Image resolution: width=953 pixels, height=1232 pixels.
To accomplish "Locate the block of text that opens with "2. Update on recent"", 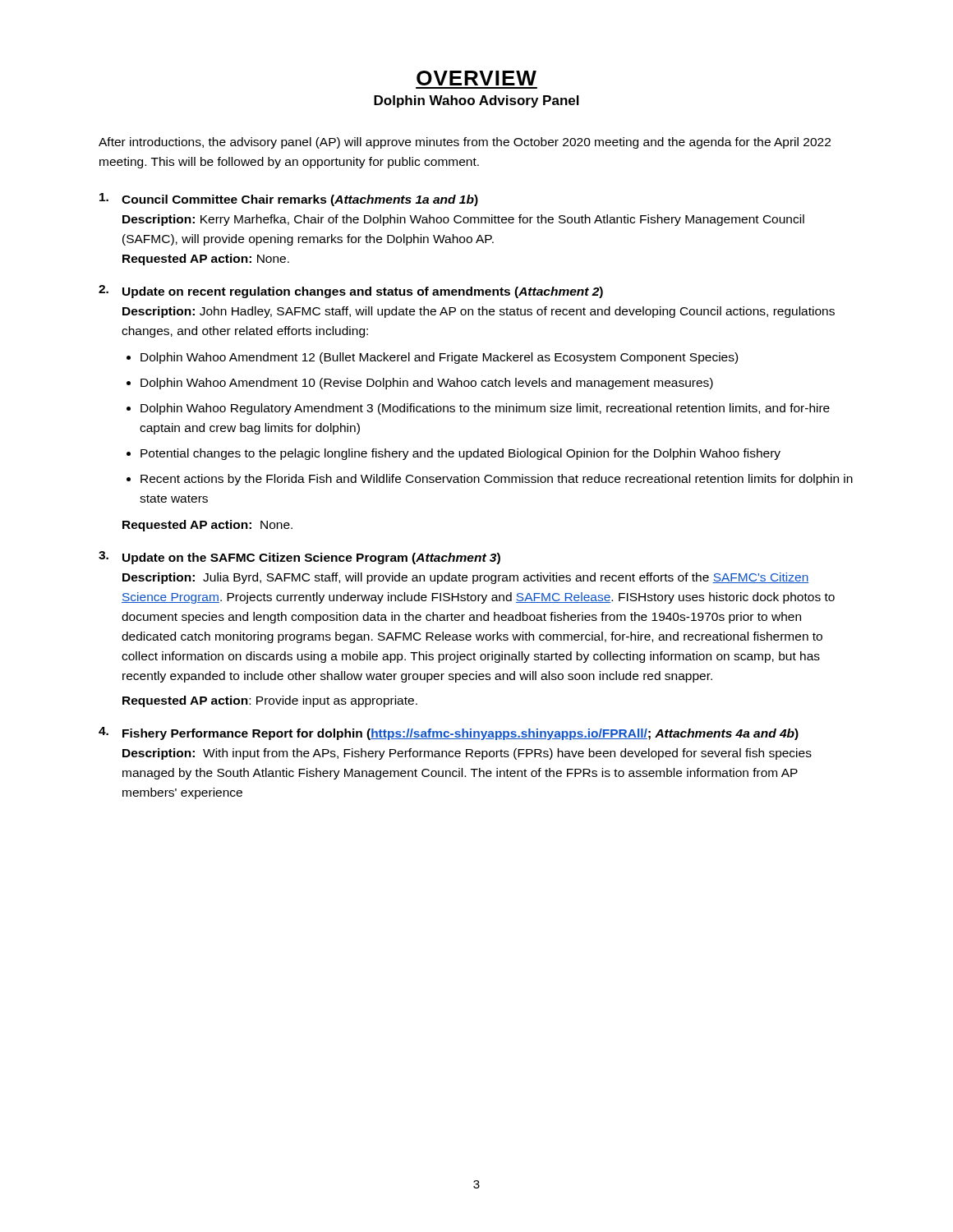I will pyautogui.click(x=476, y=408).
